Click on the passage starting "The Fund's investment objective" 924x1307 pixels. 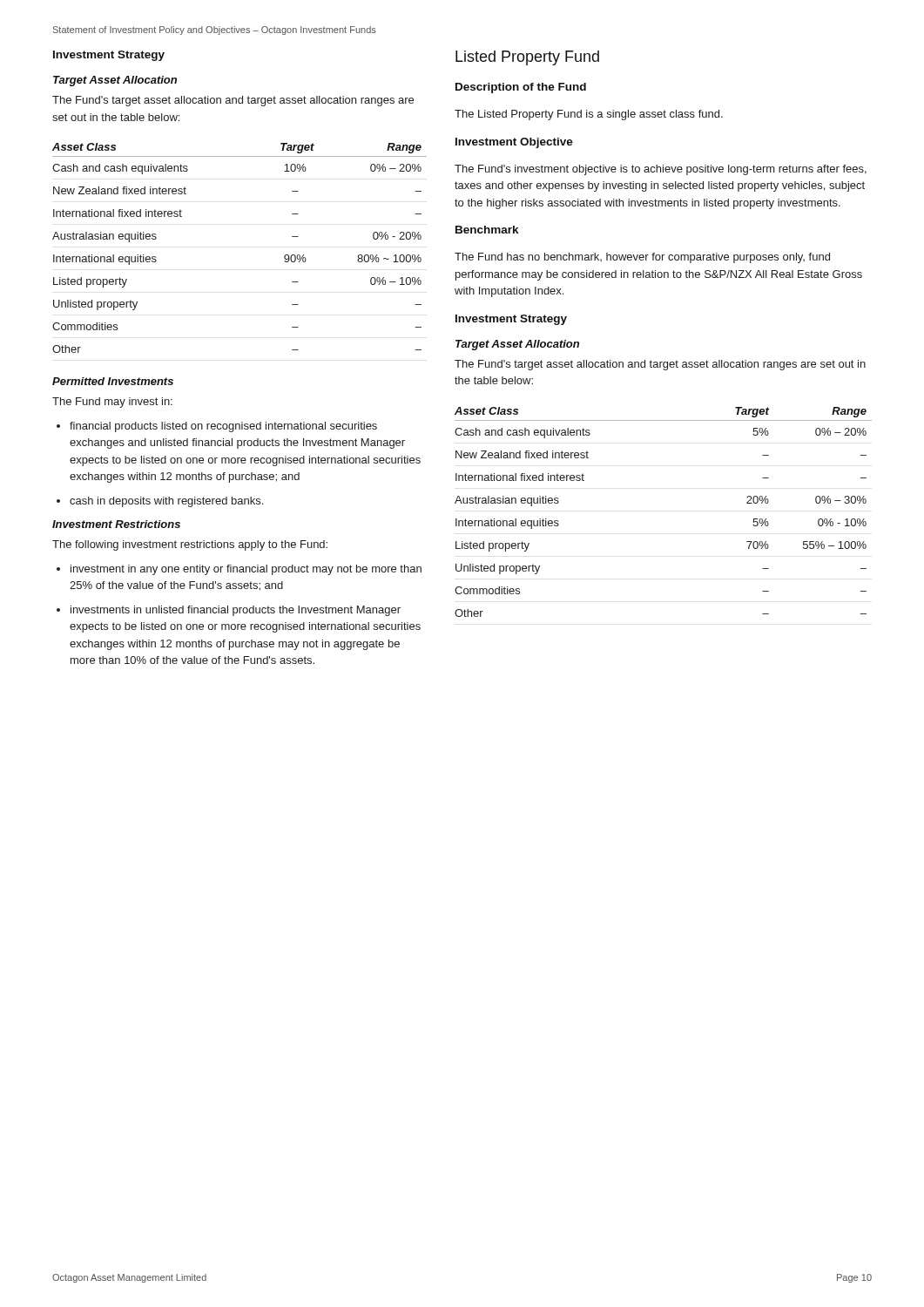(x=663, y=185)
